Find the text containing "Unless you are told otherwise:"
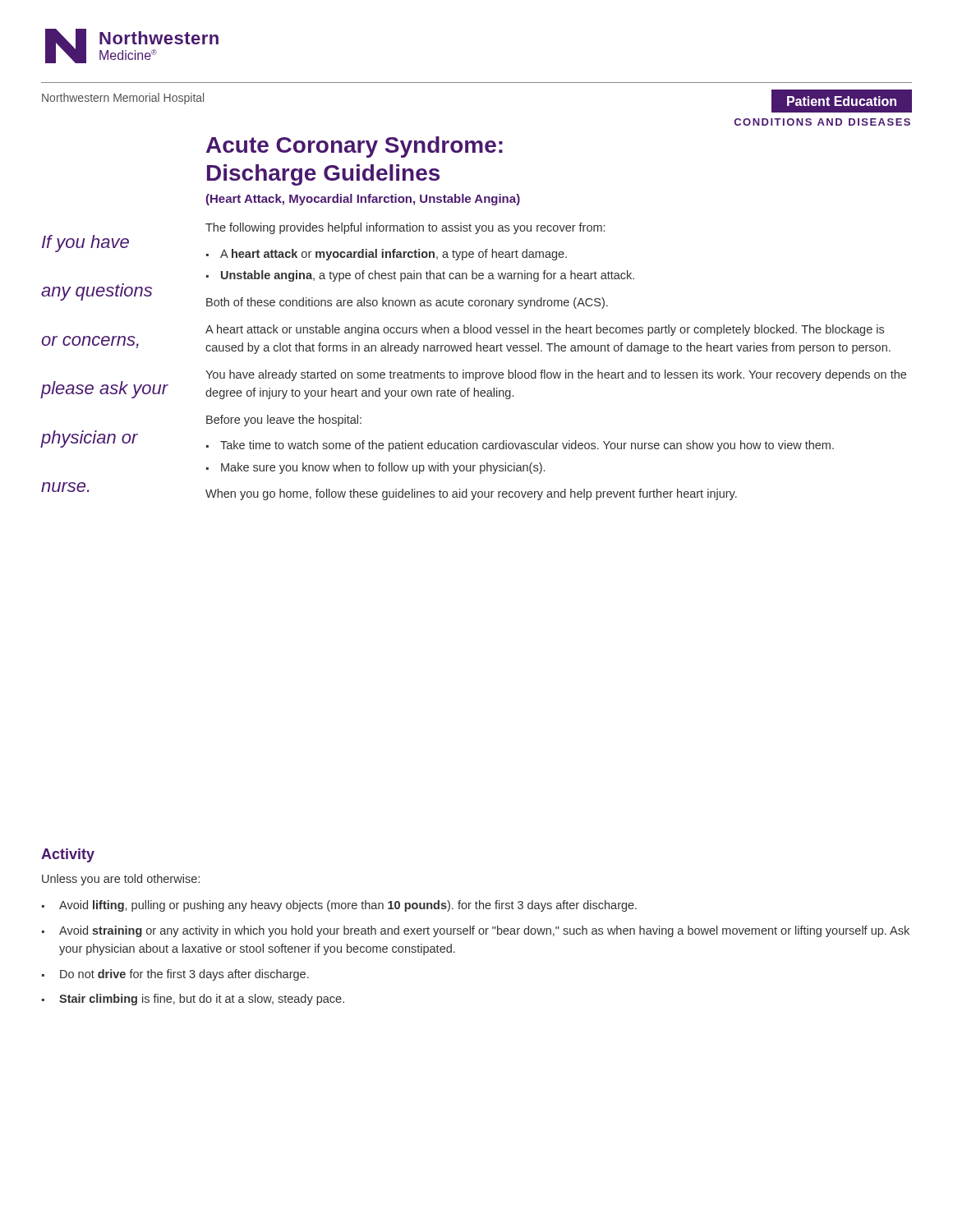 click(121, 879)
